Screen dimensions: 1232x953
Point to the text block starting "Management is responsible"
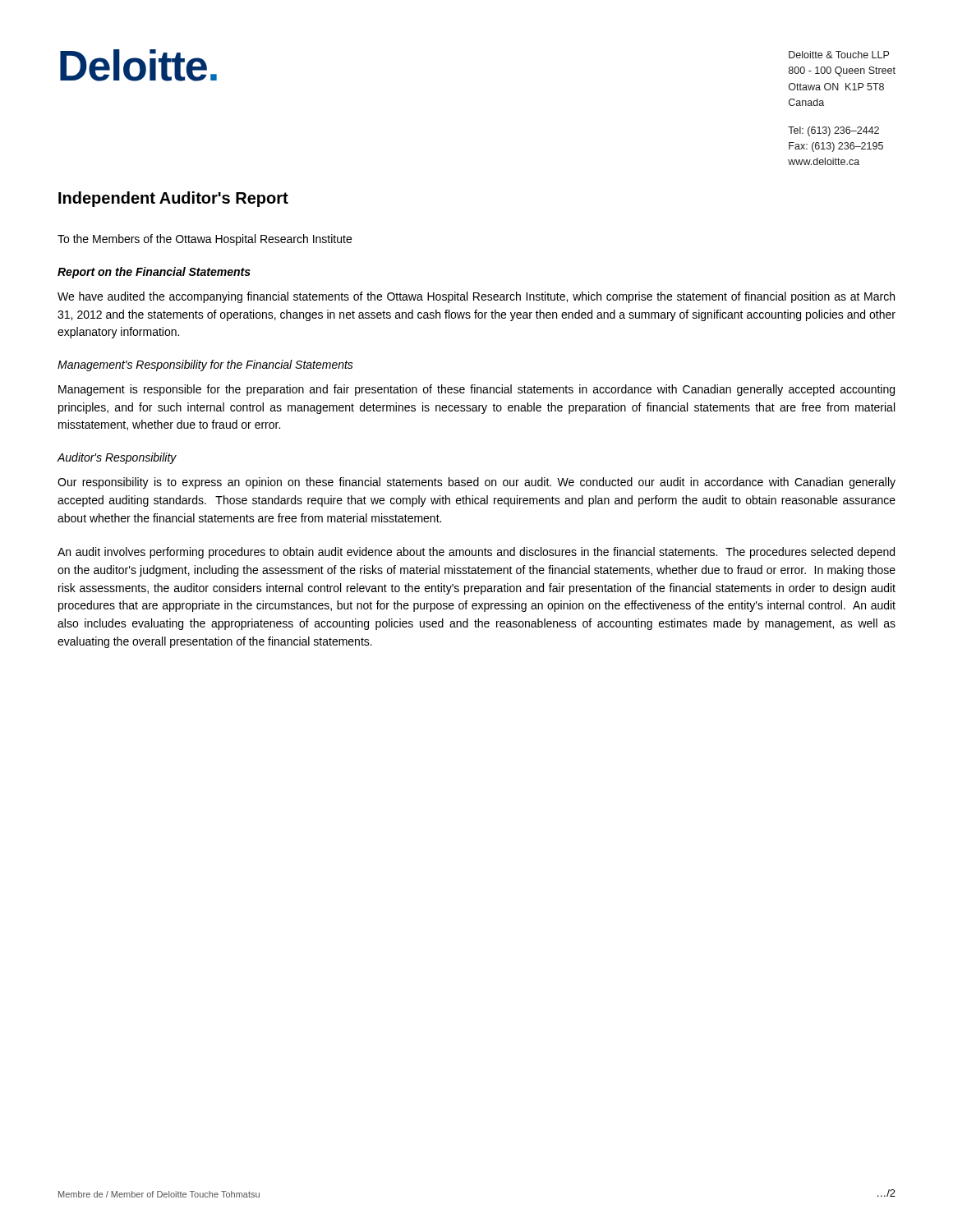(476, 407)
